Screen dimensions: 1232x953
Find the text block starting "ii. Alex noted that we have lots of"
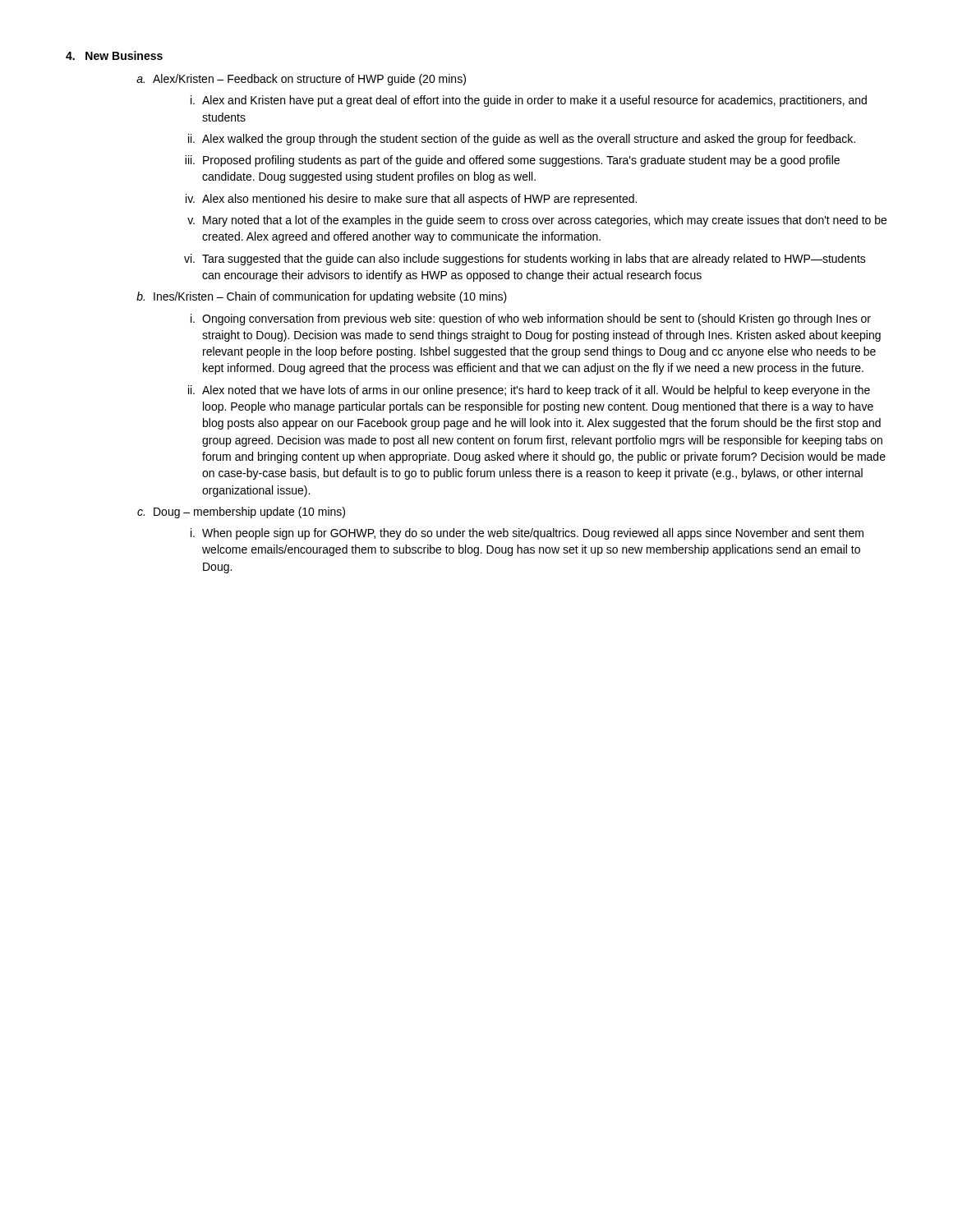click(526, 440)
